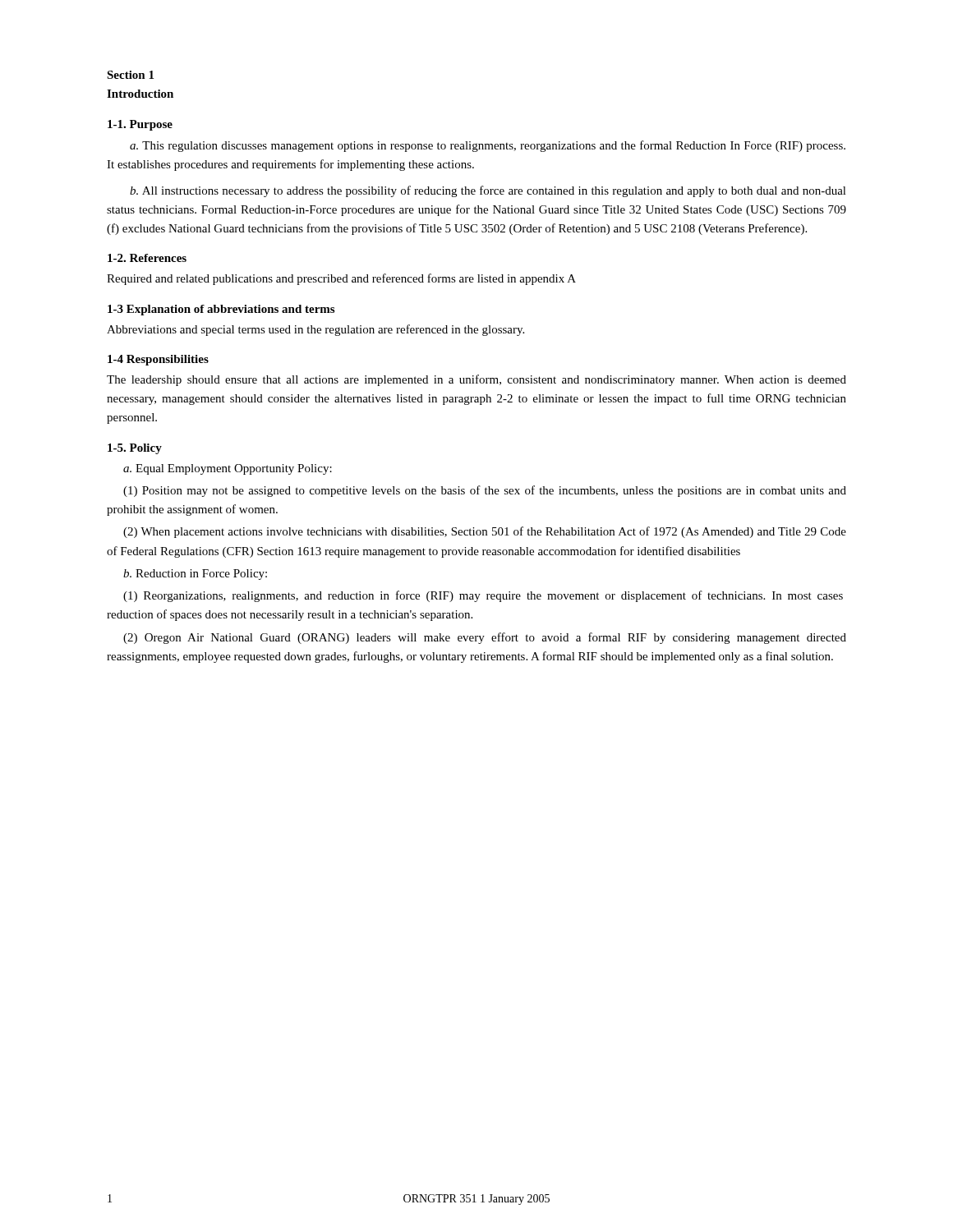The image size is (953, 1232).
Task: Locate the text starting "a. This regulation discusses management options in"
Action: point(476,187)
